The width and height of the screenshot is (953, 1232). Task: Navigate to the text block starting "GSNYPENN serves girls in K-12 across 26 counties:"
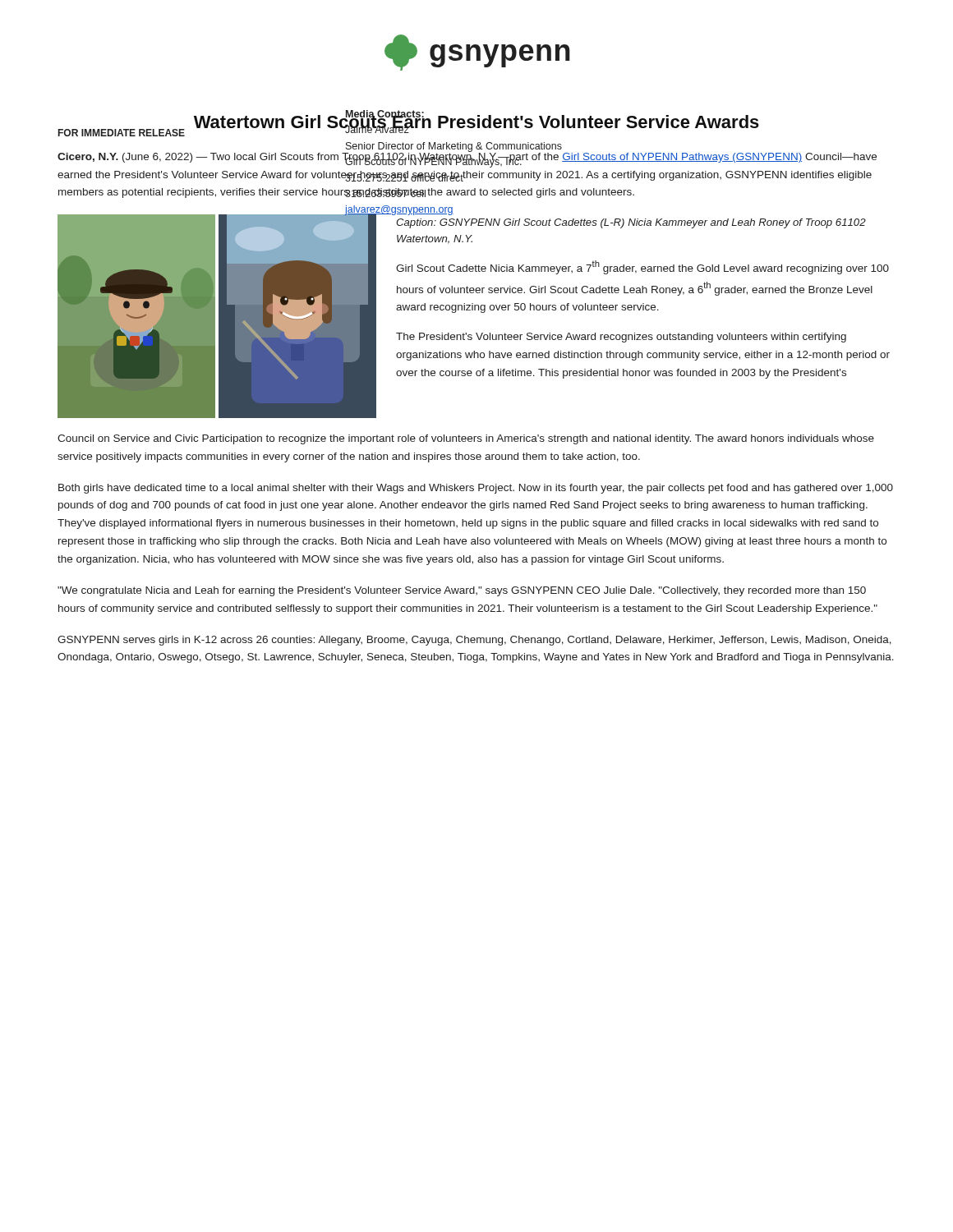(476, 648)
